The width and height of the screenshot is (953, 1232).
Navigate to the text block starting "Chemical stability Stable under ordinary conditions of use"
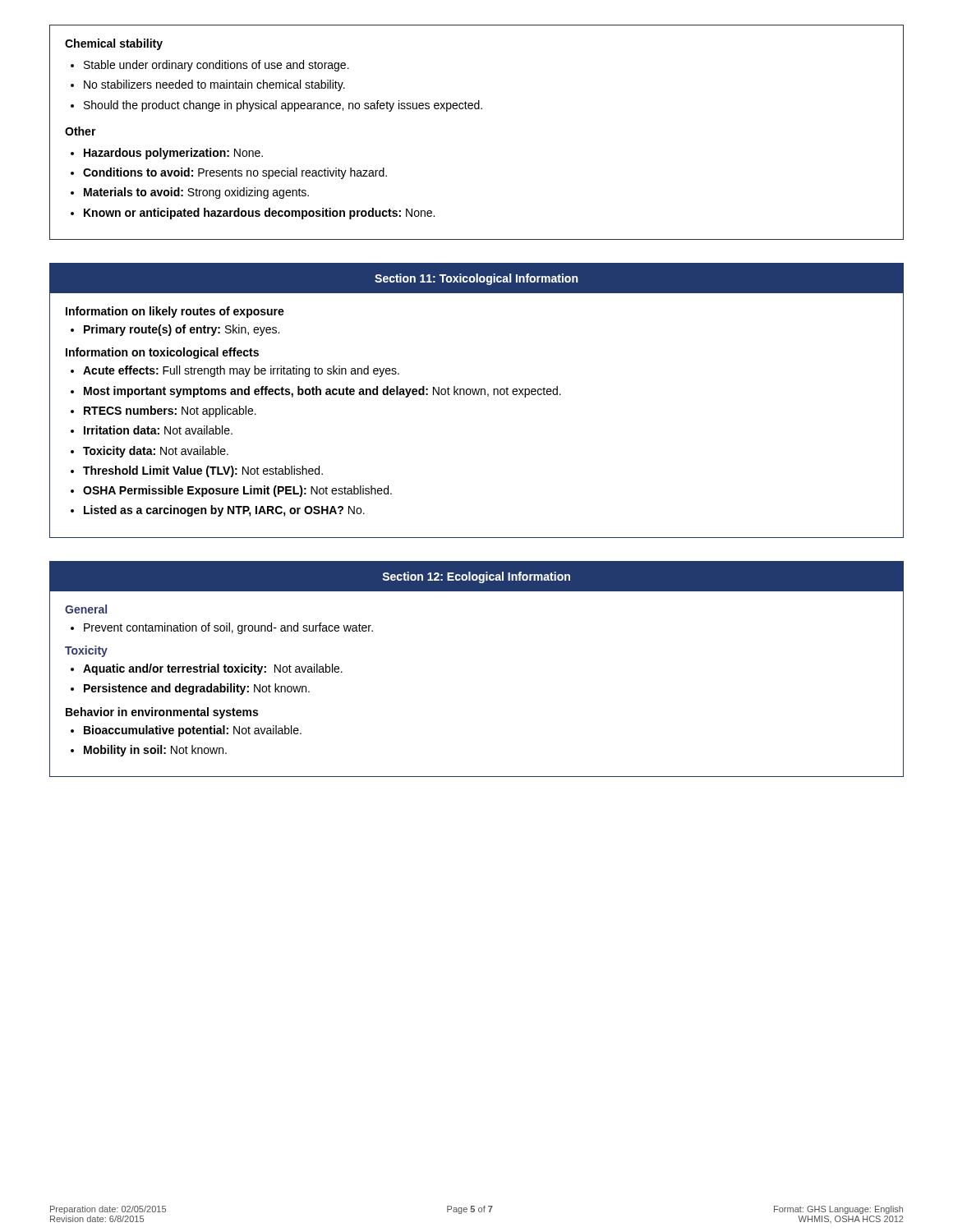[114, 44]
